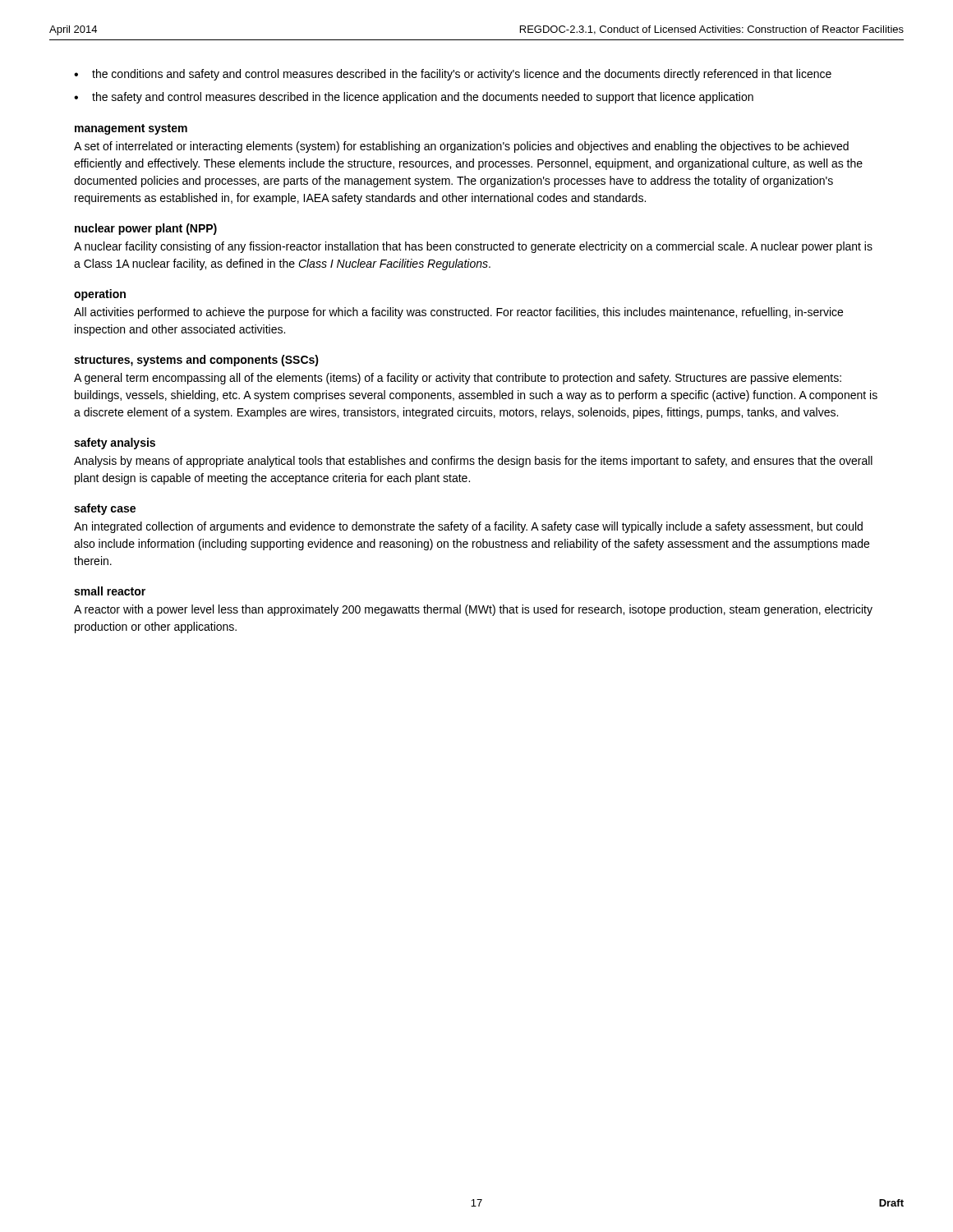
Task: Point to the text starting "nuclear power plant"
Action: tap(146, 229)
